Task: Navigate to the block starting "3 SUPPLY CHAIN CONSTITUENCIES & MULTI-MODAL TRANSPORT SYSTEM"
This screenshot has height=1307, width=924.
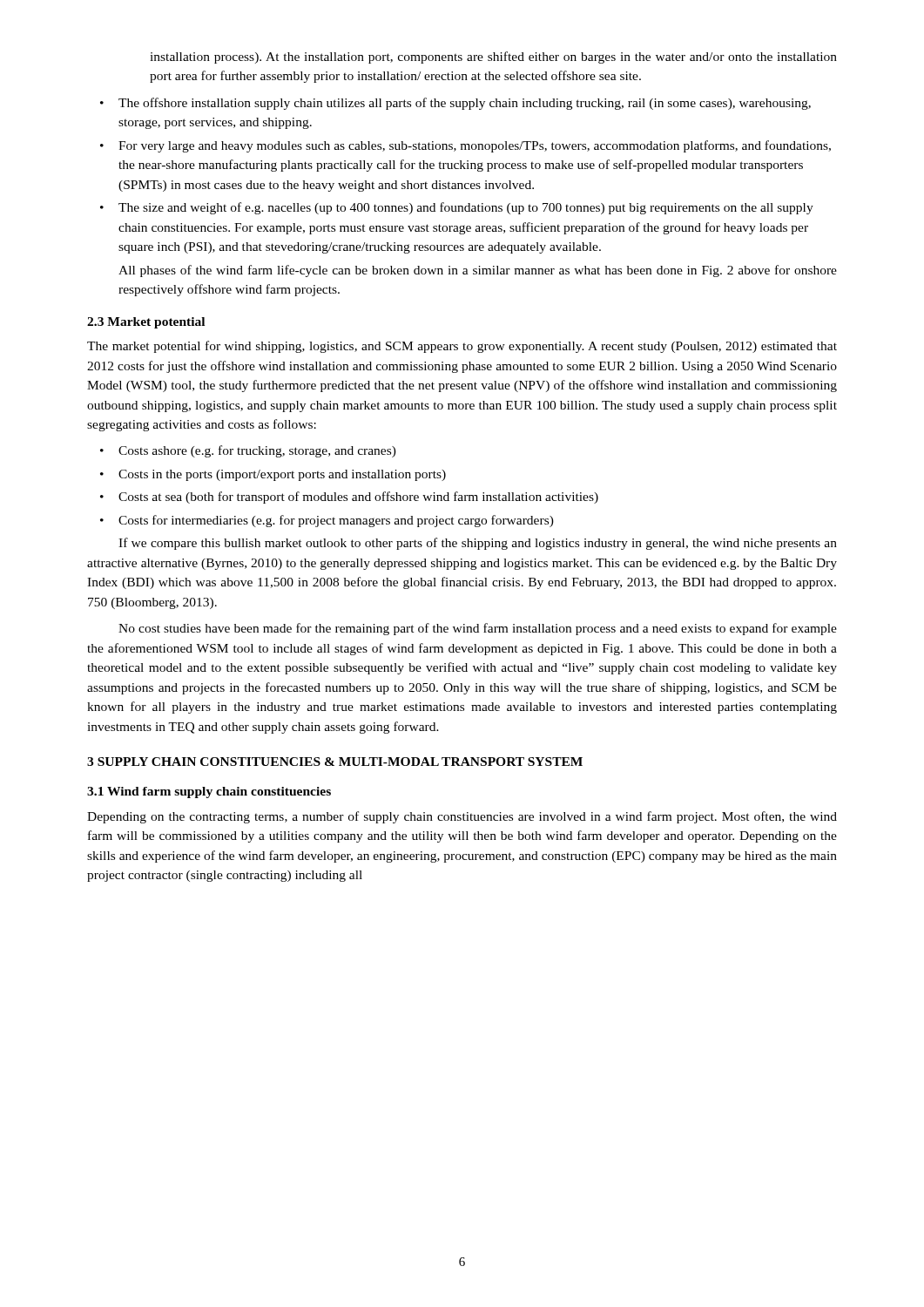Action: click(335, 761)
